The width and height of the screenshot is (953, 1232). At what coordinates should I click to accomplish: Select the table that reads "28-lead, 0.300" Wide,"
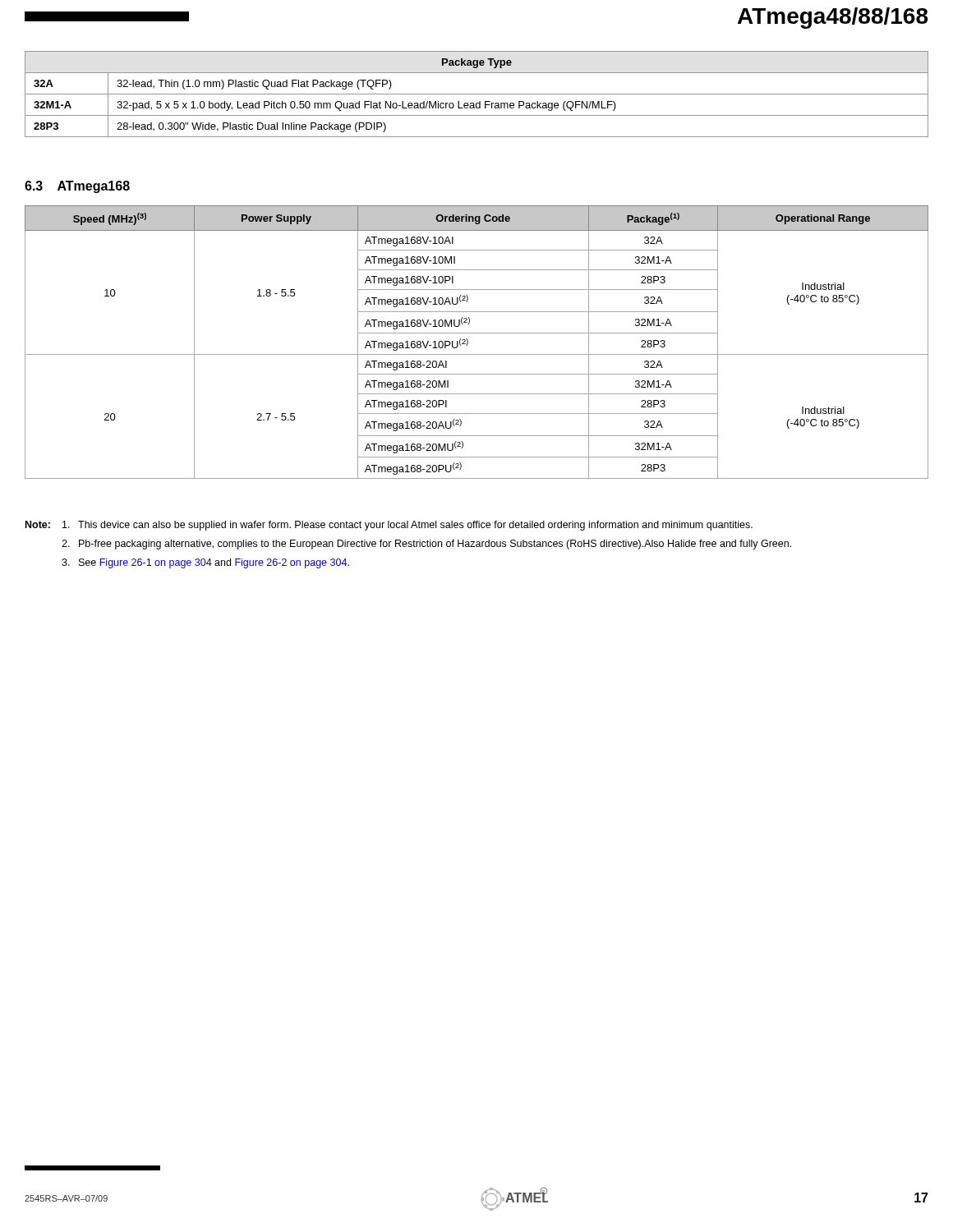pos(476,94)
